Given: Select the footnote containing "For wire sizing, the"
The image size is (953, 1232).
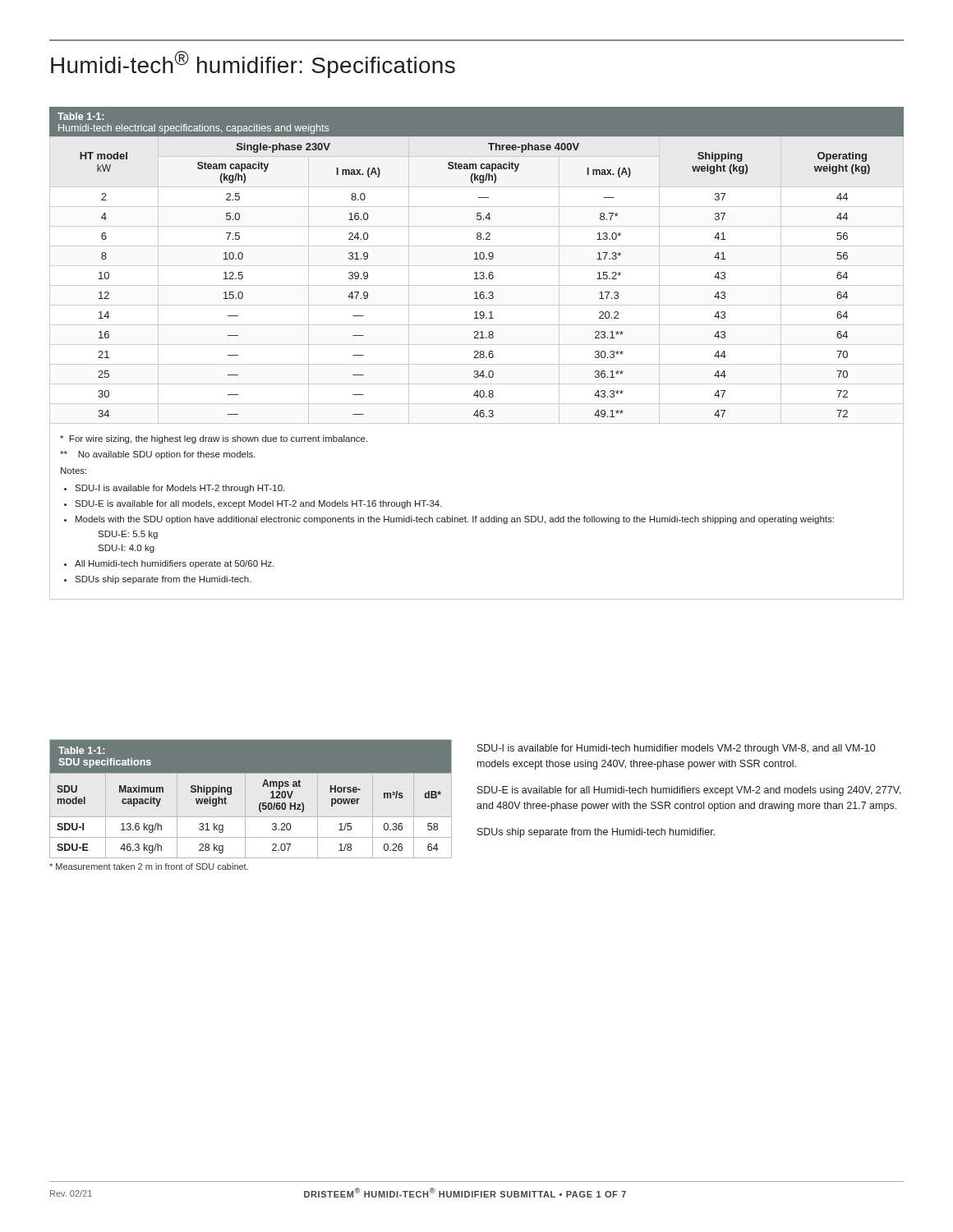Looking at the screenshot, I should (476, 509).
